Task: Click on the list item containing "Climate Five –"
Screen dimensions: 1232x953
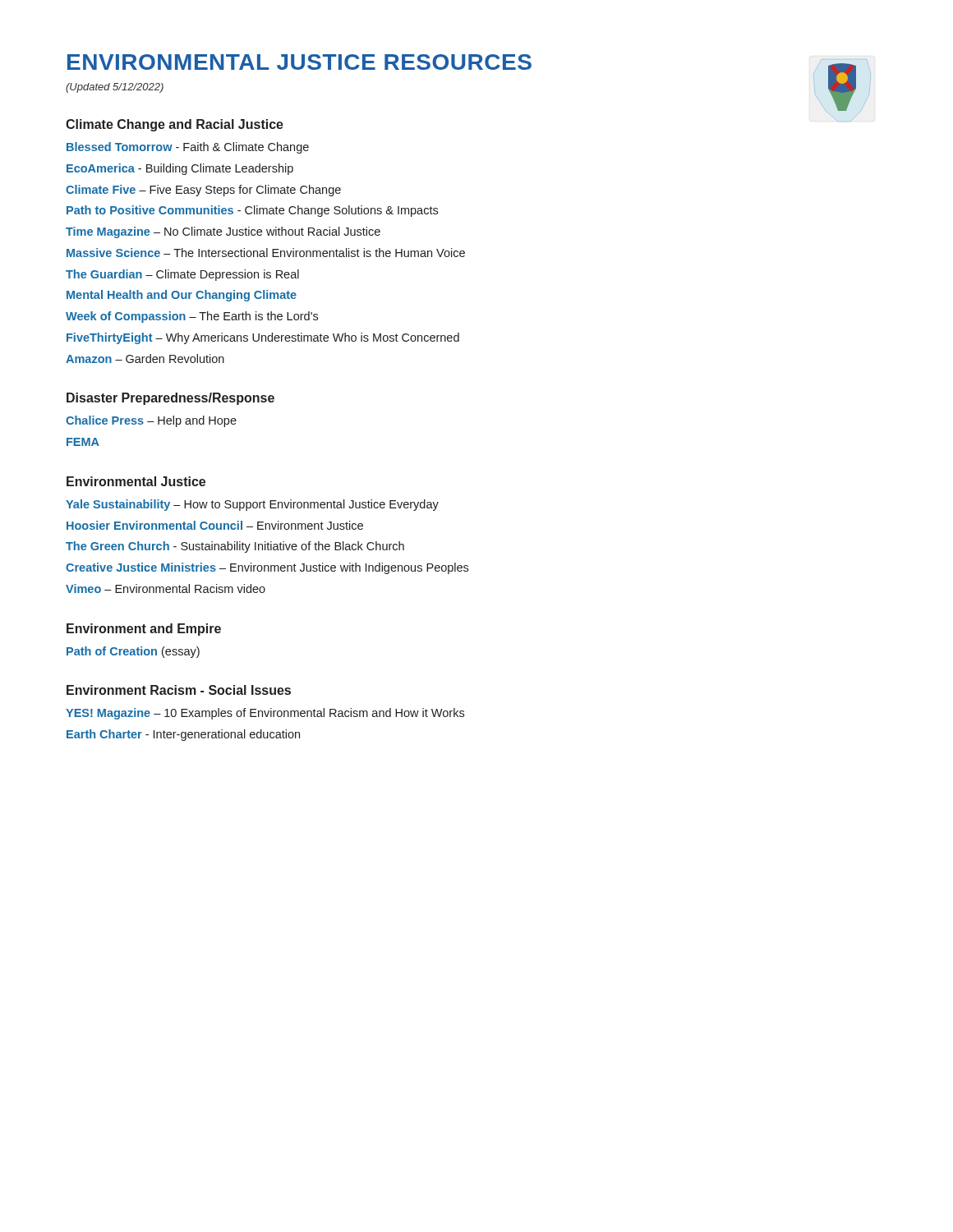Action: pos(203,189)
